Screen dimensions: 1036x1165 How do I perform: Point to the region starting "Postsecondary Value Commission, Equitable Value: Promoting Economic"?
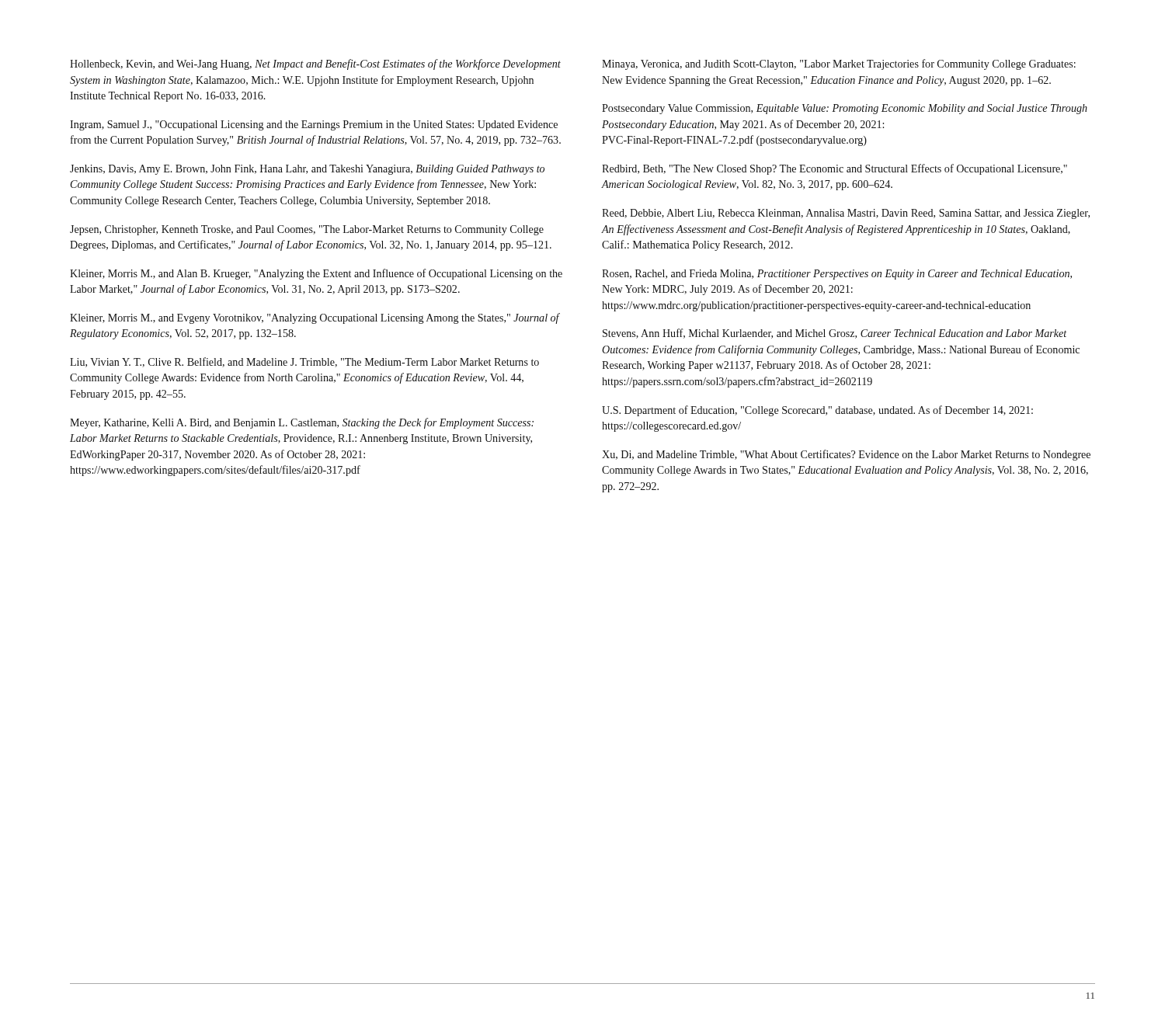click(x=845, y=124)
